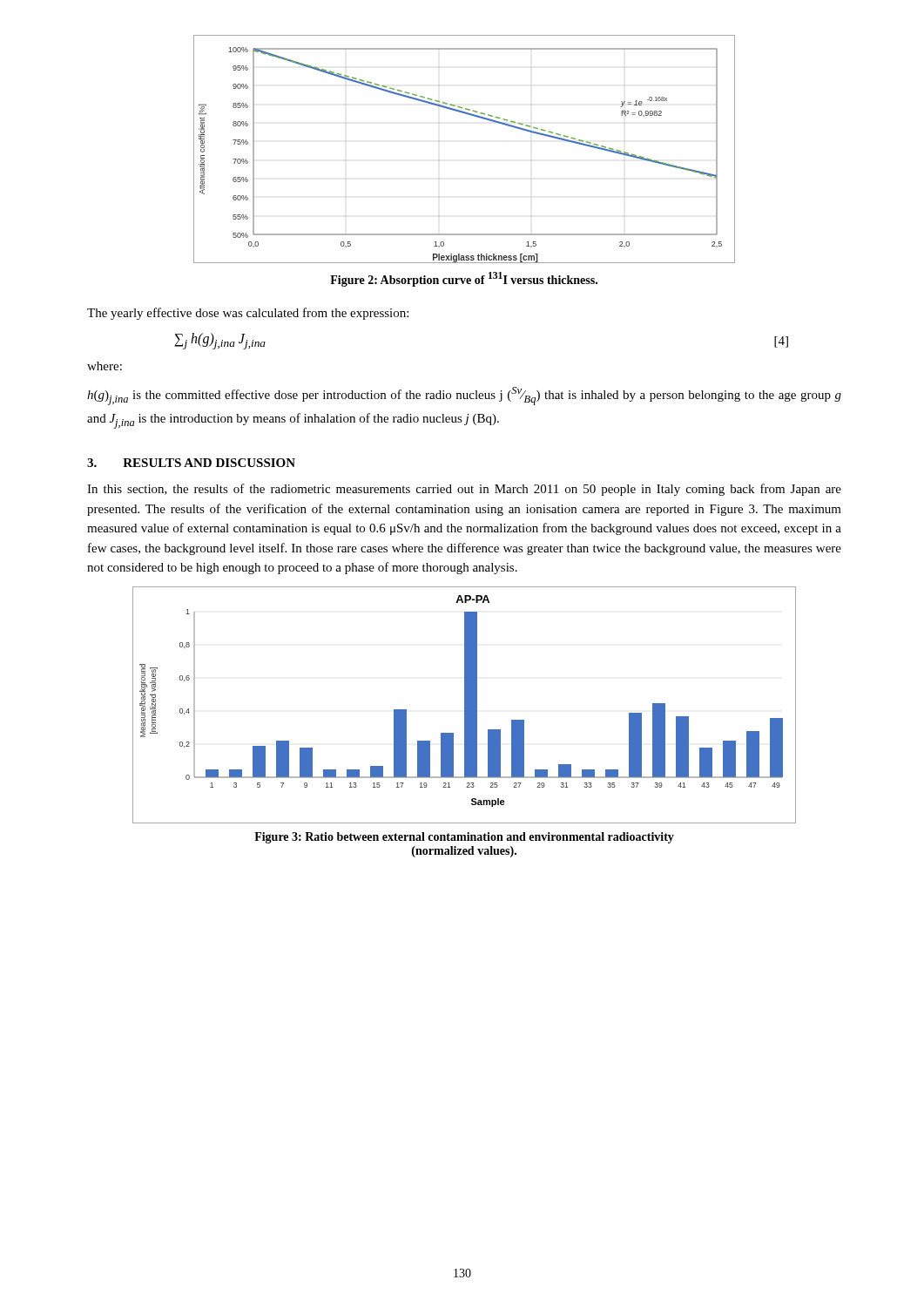
Task: Click on the text block that reads "In this section, the"
Action: tap(464, 528)
